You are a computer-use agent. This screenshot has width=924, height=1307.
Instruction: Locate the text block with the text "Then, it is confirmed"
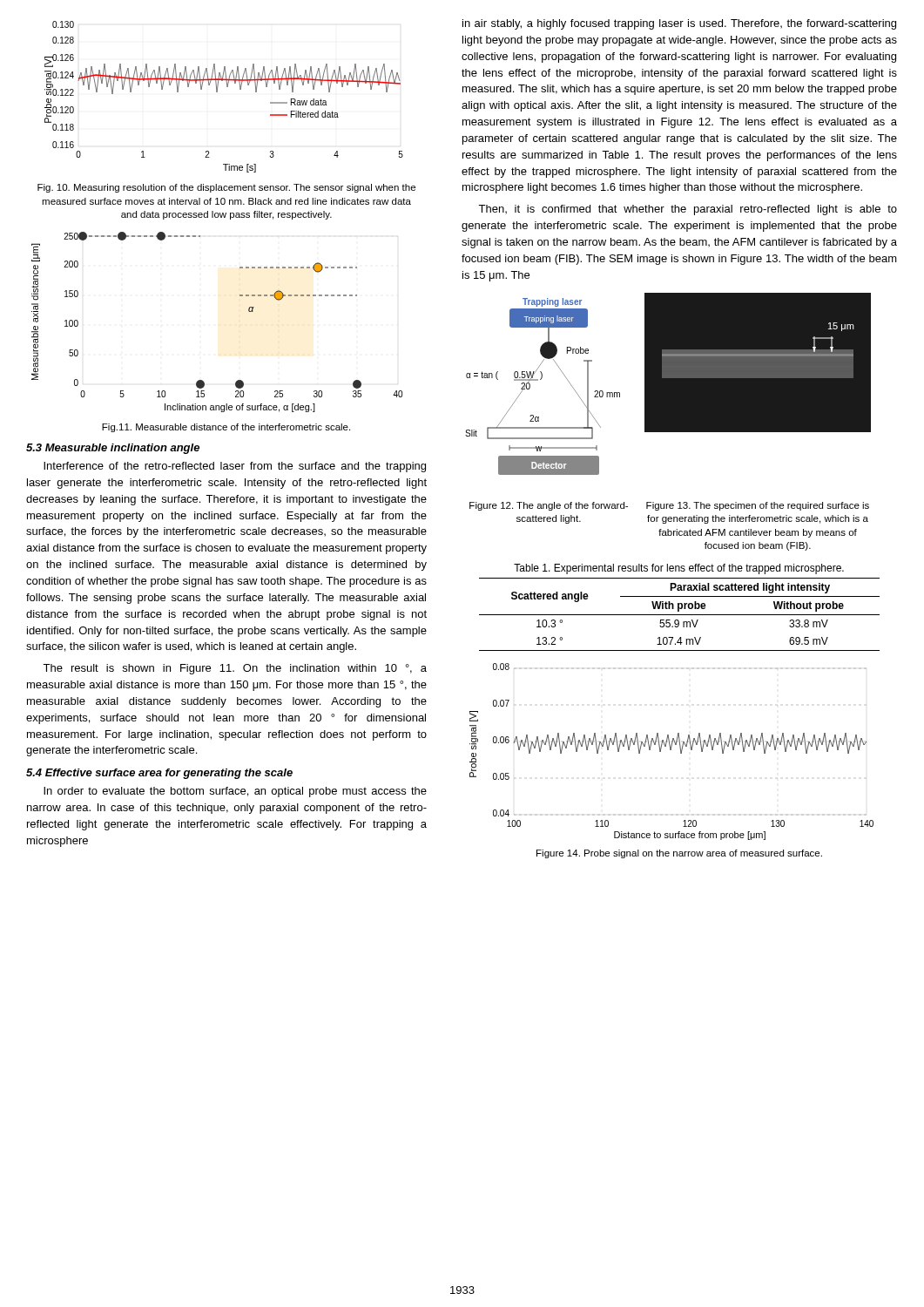679,243
